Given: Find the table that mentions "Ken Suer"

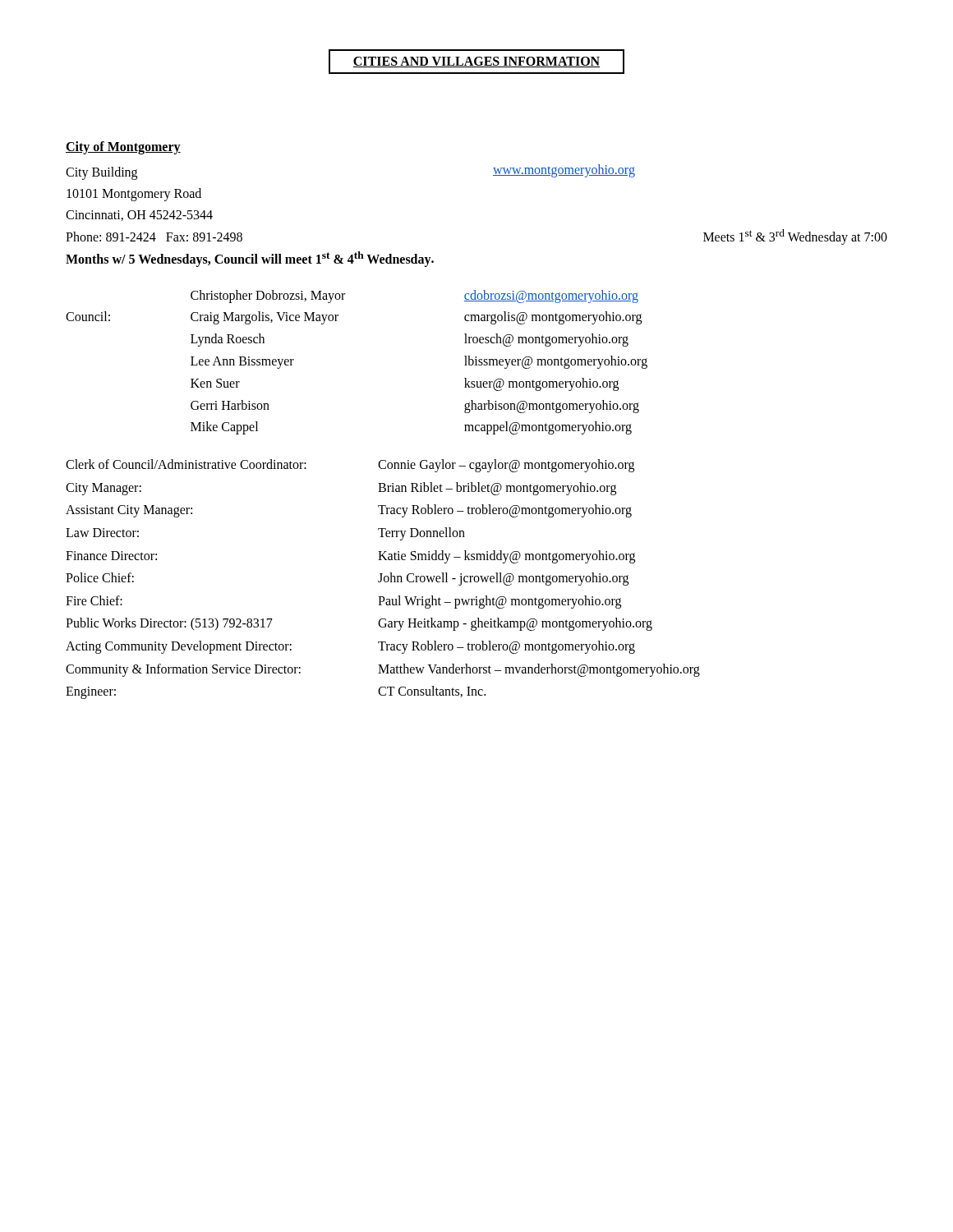Looking at the screenshot, I should pyautogui.click(x=476, y=362).
